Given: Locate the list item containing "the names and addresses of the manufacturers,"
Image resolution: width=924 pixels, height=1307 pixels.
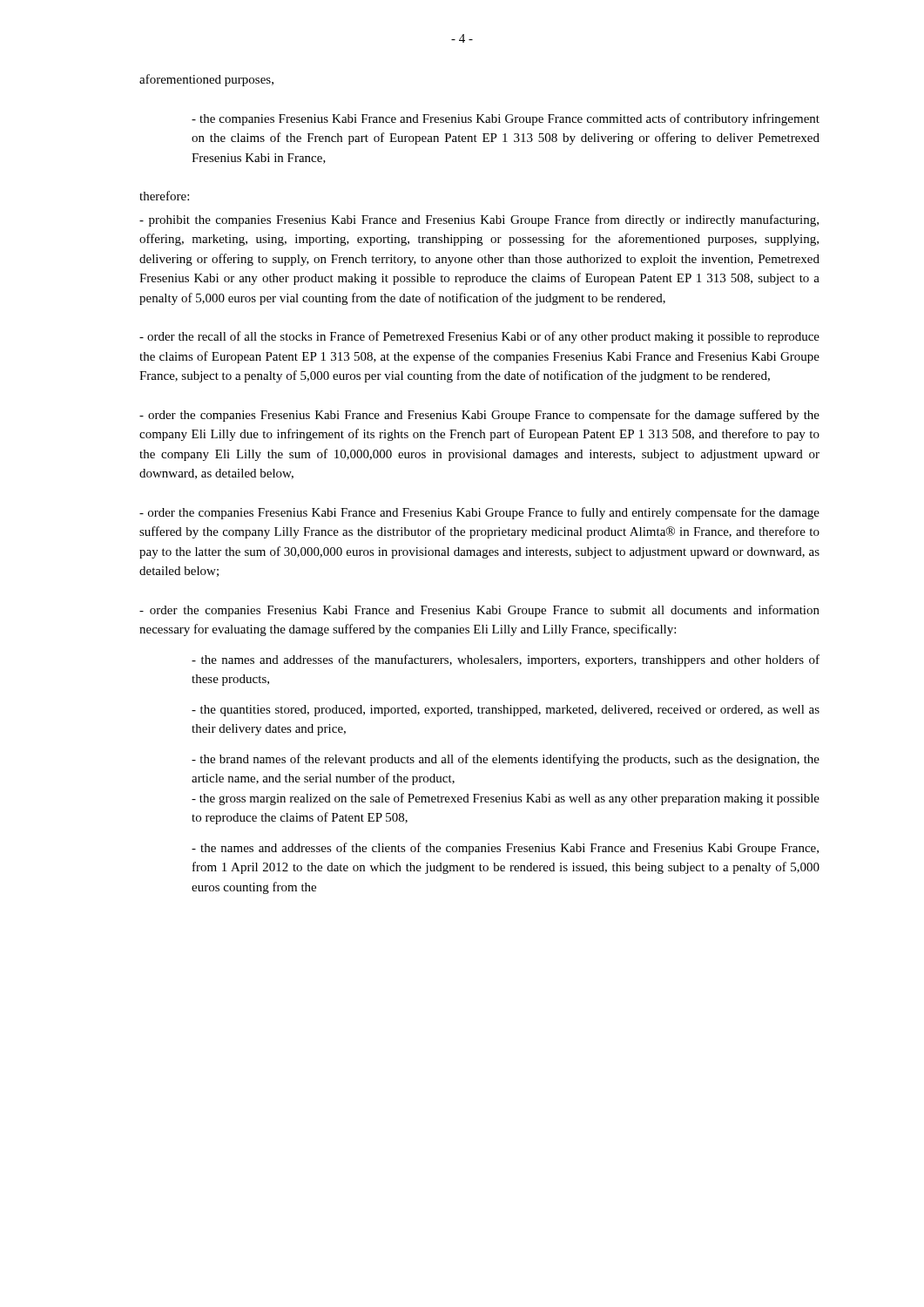Looking at the screenshot, I should (506, 669).
